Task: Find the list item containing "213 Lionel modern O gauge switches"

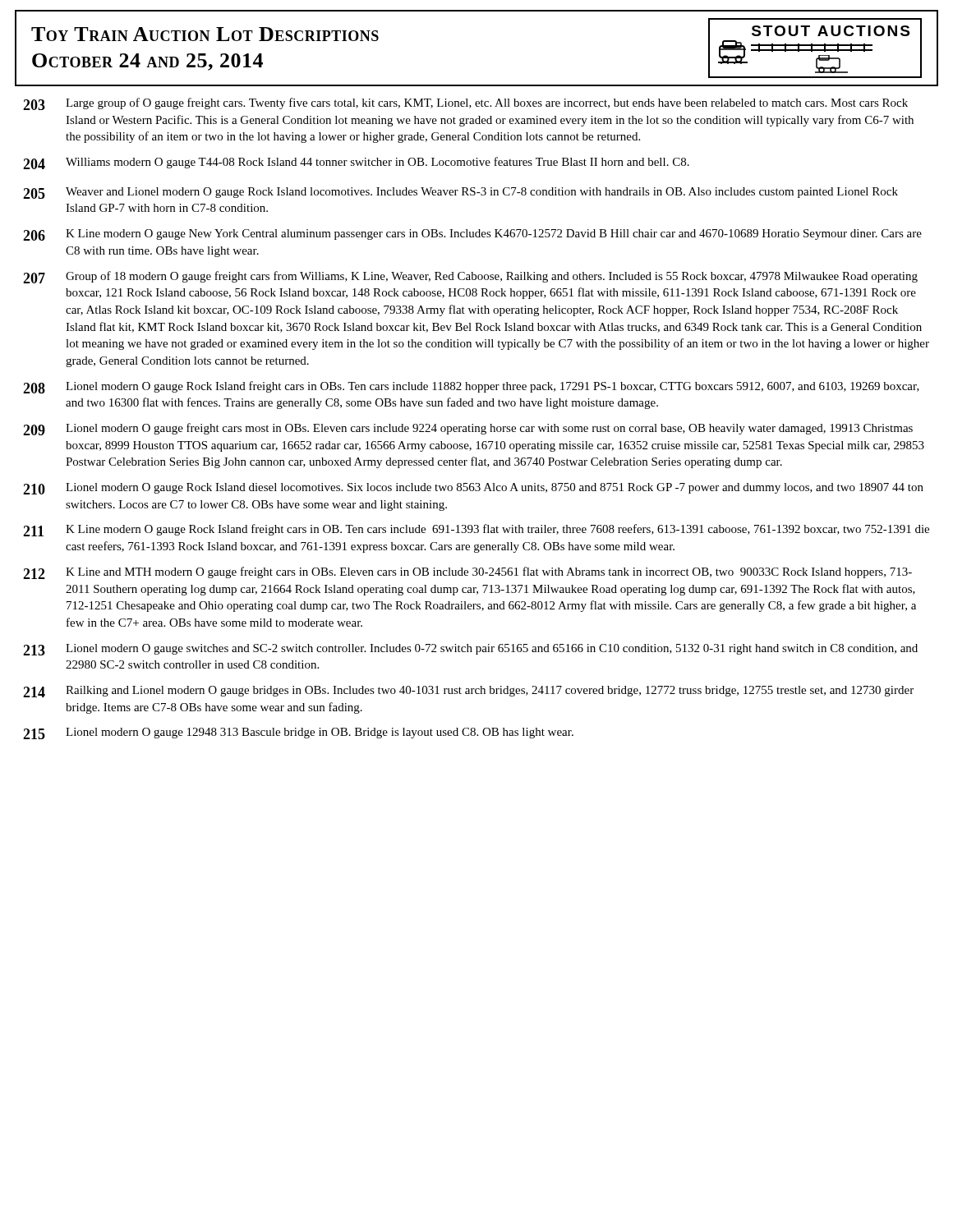Action: (476, 656)
